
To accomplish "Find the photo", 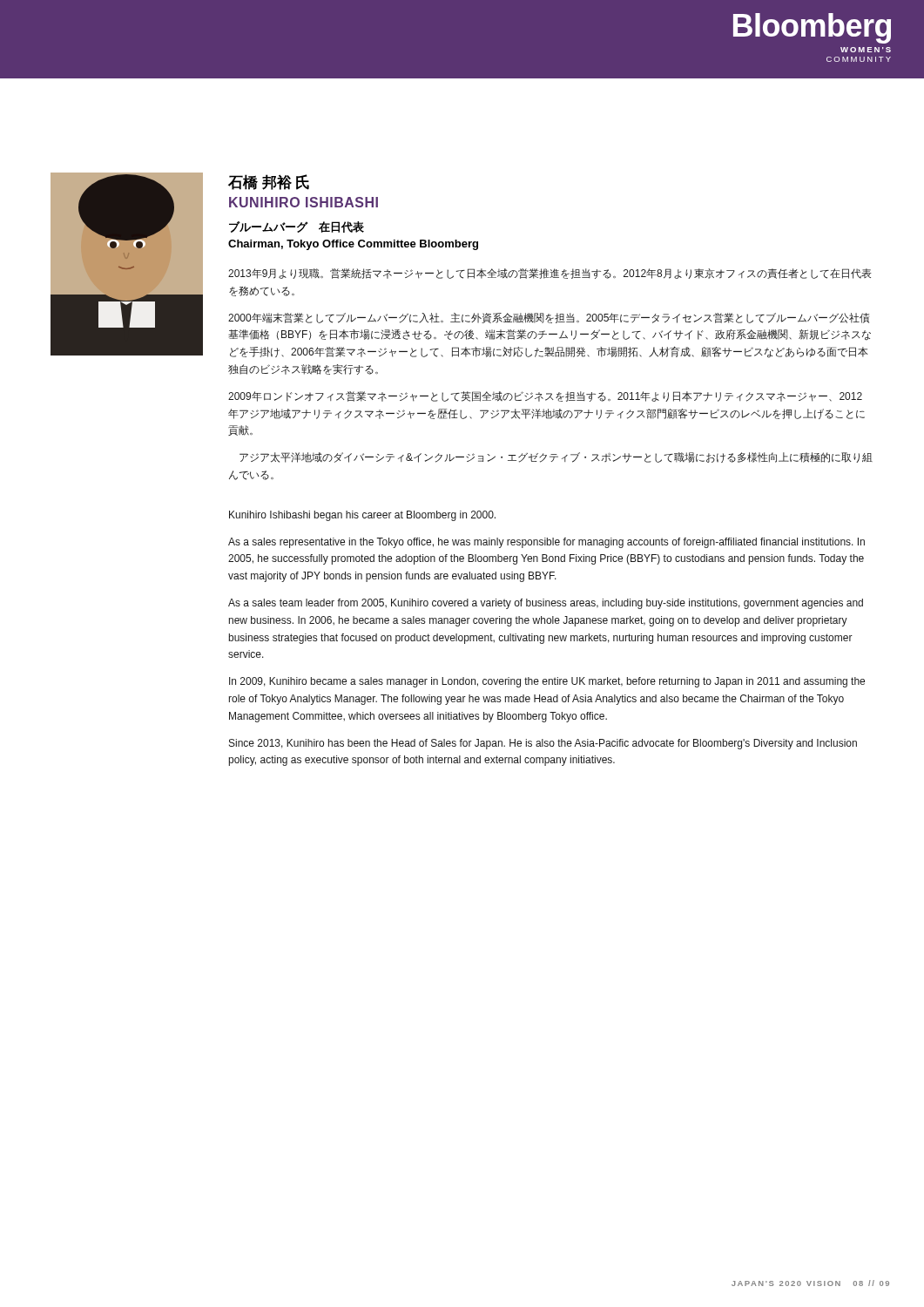I will [127, 264].
